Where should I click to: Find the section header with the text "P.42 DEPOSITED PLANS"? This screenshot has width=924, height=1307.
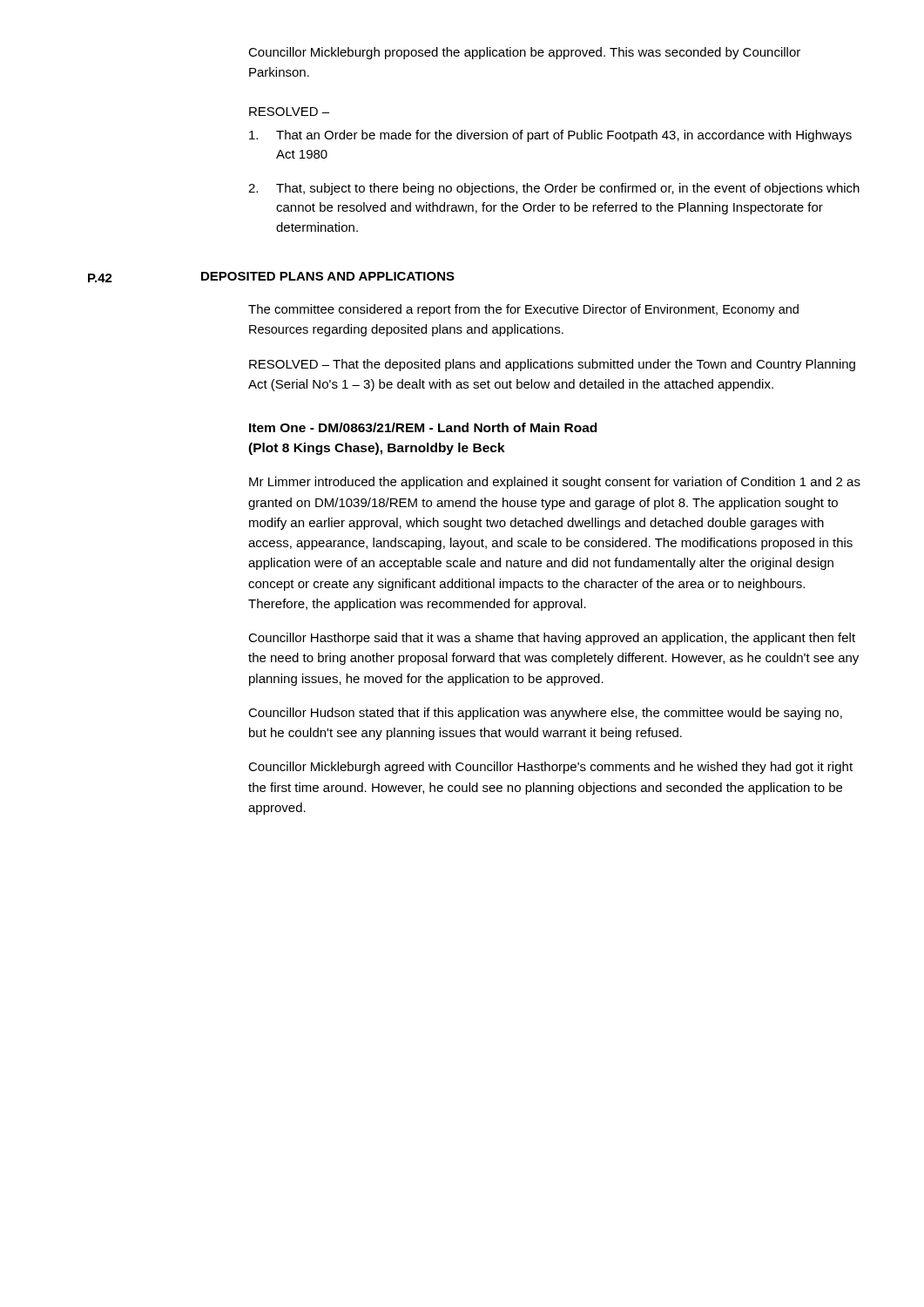[271, 277]
